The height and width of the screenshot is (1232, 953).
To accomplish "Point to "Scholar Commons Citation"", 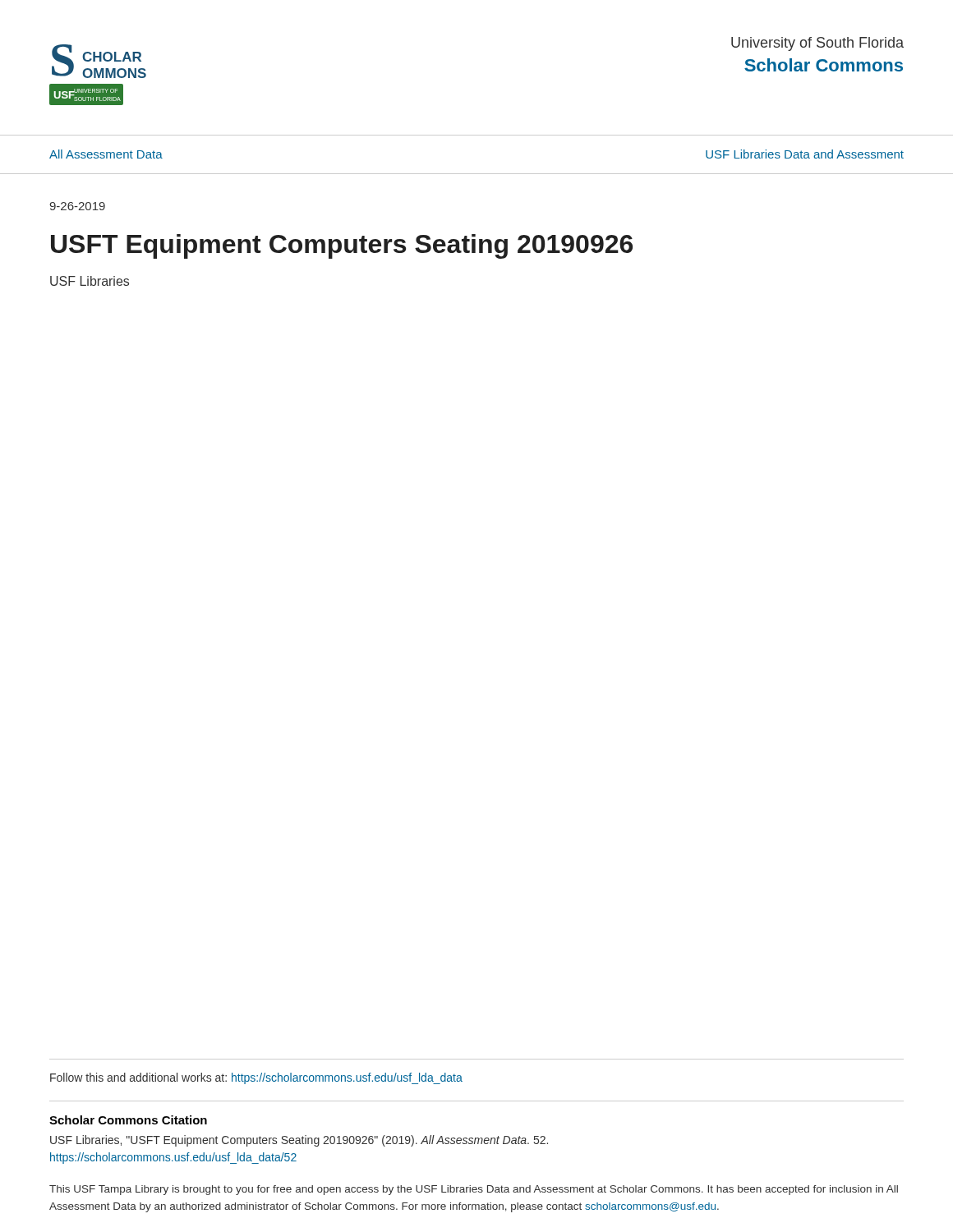I will pos(128,1120).
